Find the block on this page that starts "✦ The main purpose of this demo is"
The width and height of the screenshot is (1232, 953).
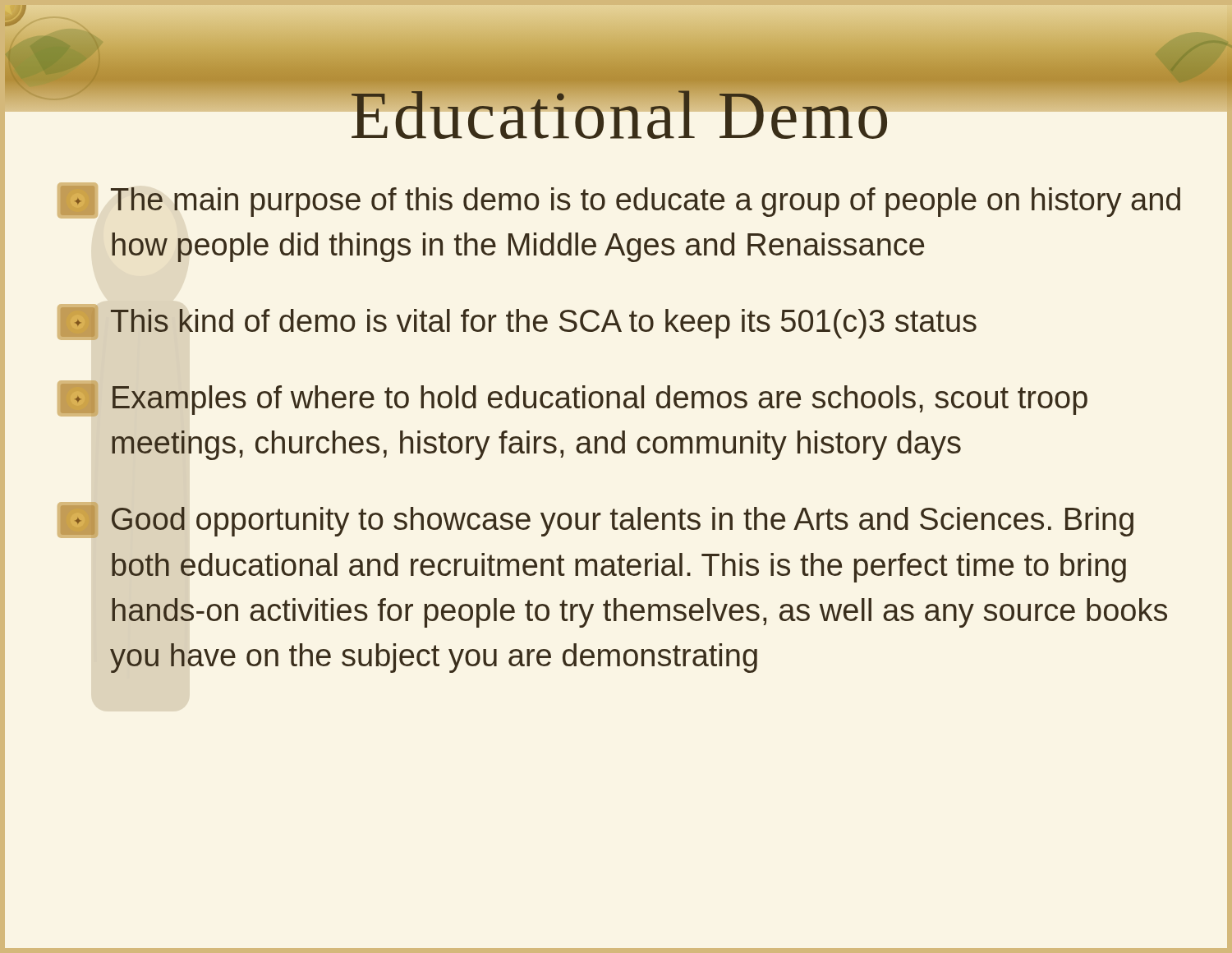coord(621,223)
